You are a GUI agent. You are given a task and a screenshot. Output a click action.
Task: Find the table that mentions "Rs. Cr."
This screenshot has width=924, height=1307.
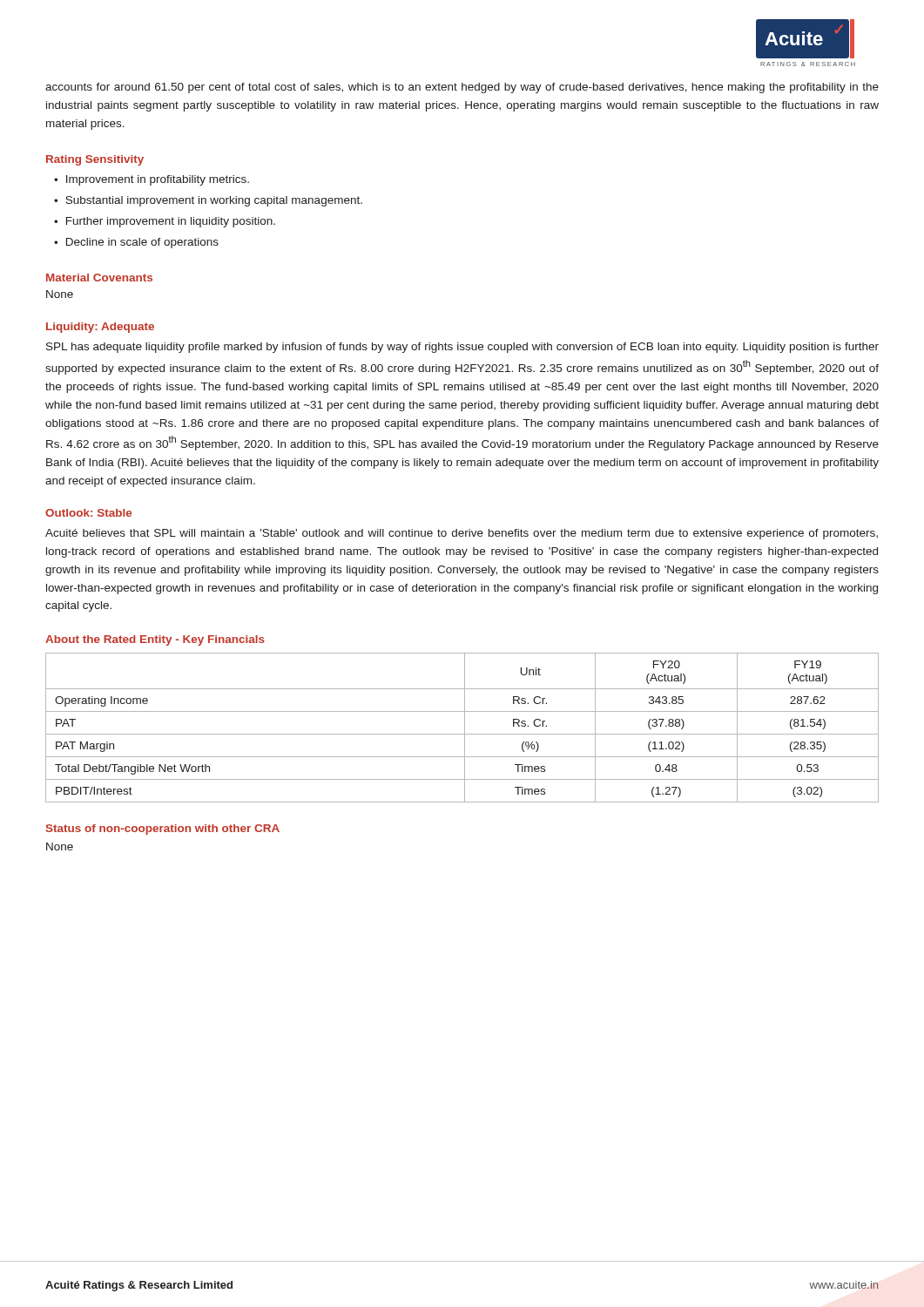462,728
